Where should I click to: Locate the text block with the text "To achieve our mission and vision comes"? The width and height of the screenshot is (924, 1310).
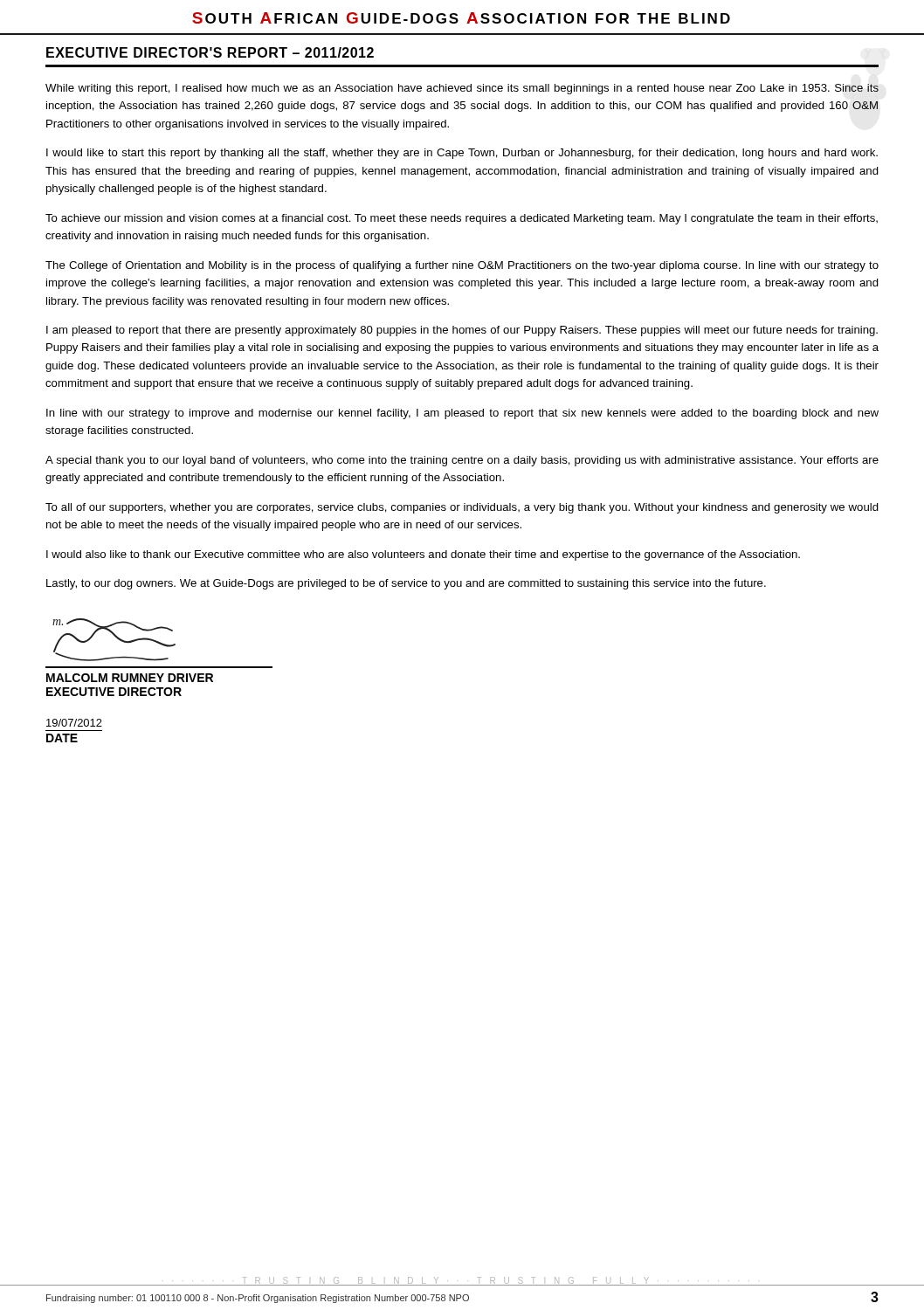click(x=462, y=227)
